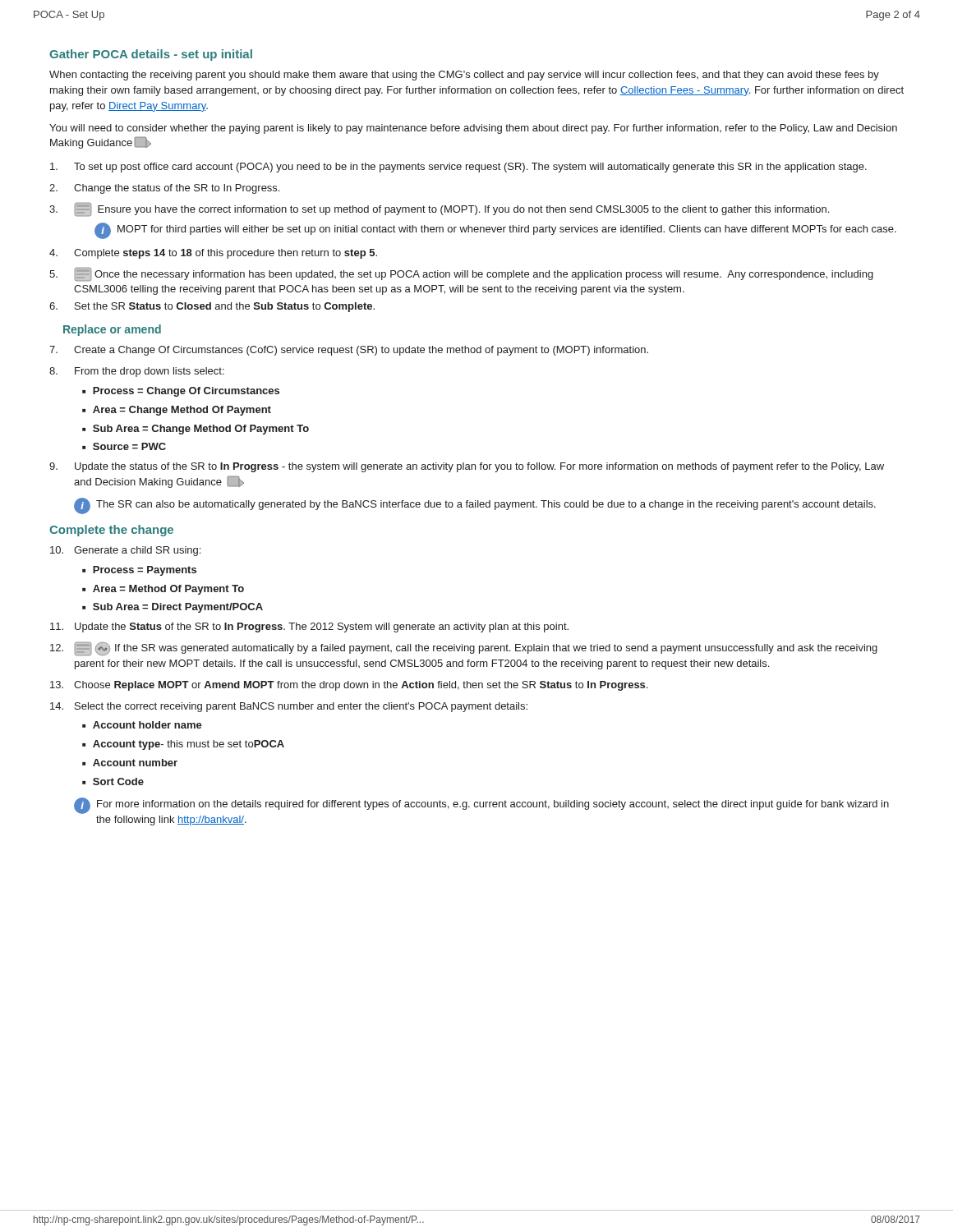Find the text starting "5. Once the necessary information has"
The height and width of the screenshot is (1232, 953).
tap(476, 282)
